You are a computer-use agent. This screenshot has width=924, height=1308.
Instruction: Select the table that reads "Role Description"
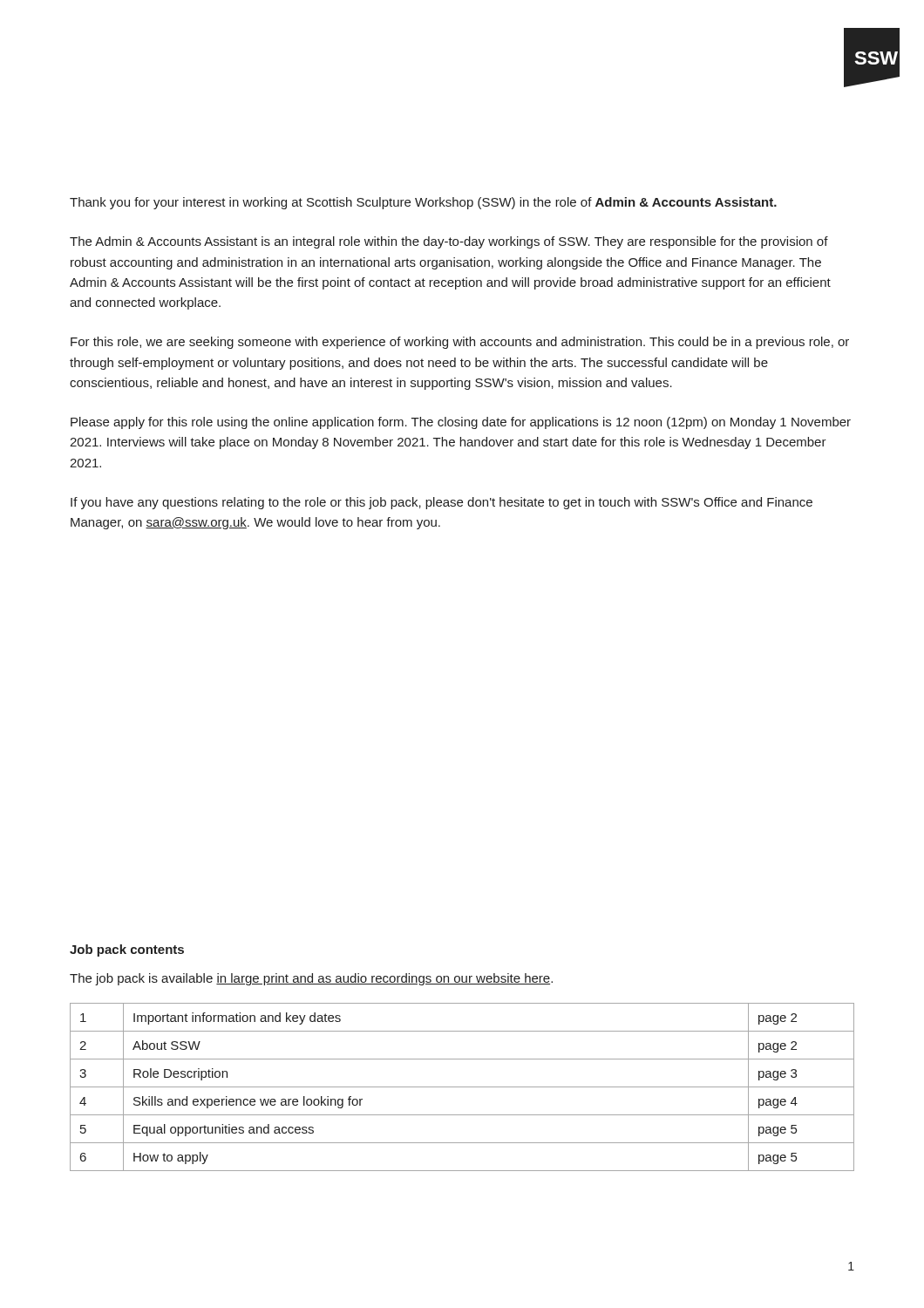(462, 1086)
